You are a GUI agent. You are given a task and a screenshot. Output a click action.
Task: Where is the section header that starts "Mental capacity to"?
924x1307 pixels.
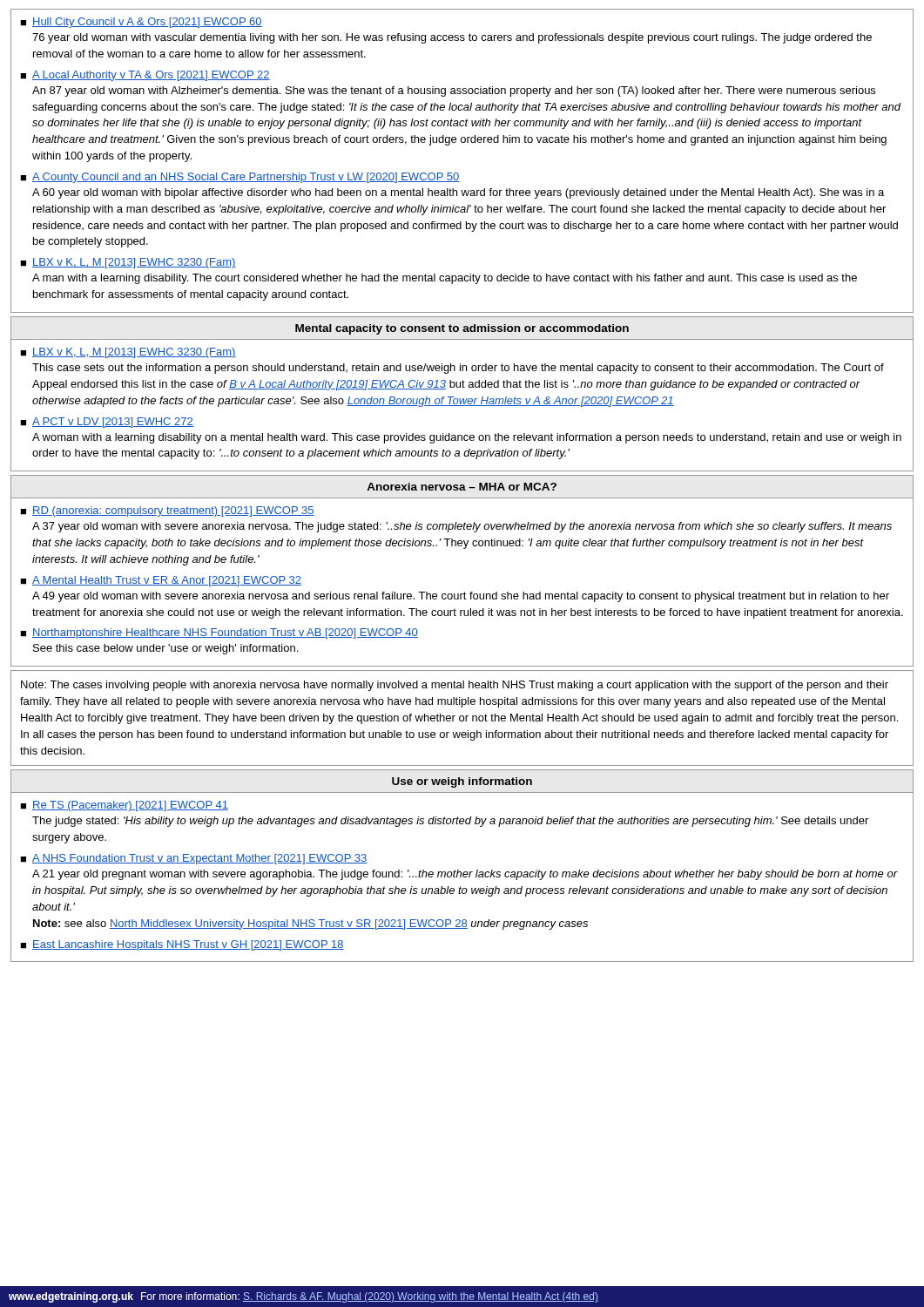coord(462,328)
